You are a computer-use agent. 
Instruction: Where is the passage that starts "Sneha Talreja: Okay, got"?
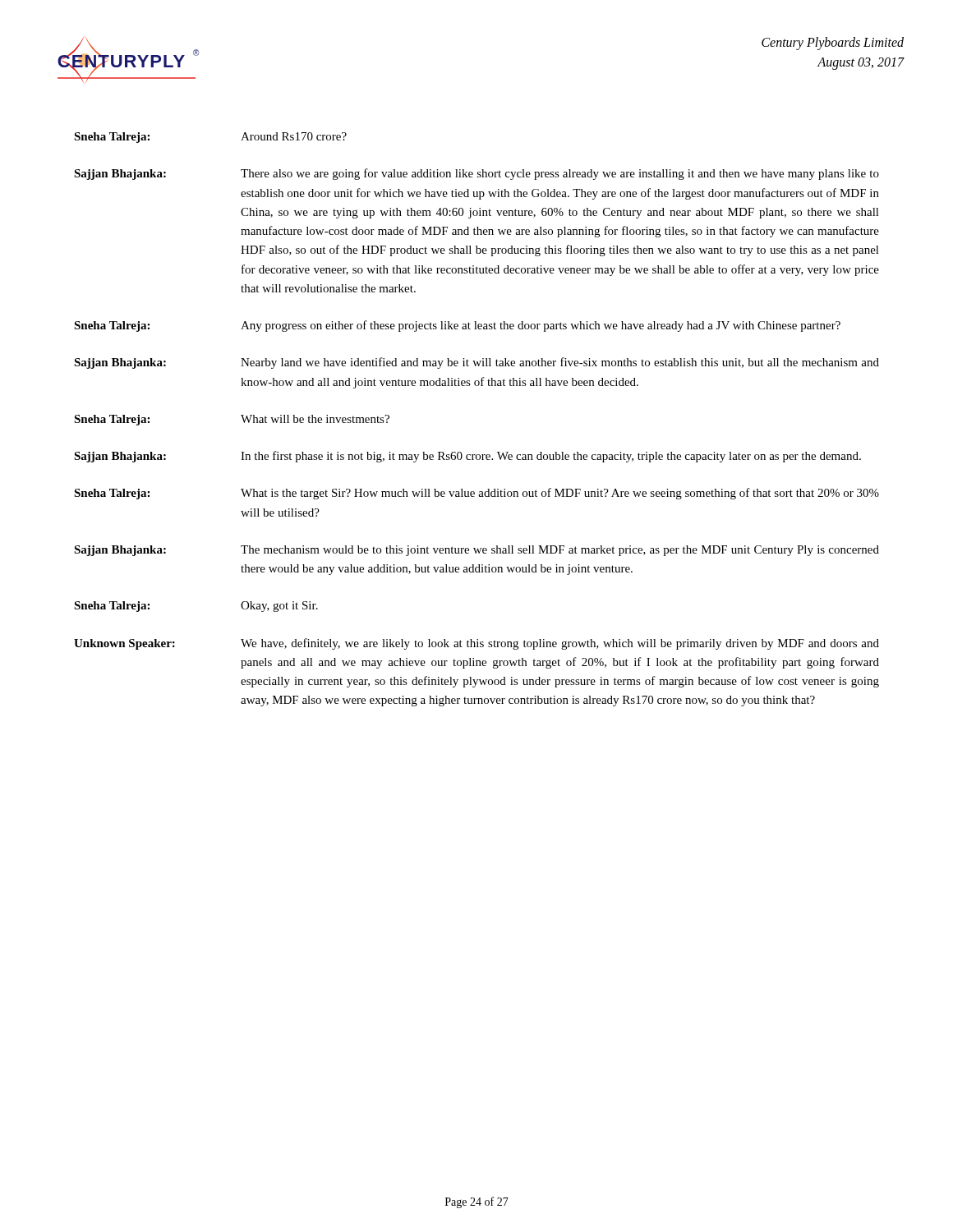click(x=124, y=607)
